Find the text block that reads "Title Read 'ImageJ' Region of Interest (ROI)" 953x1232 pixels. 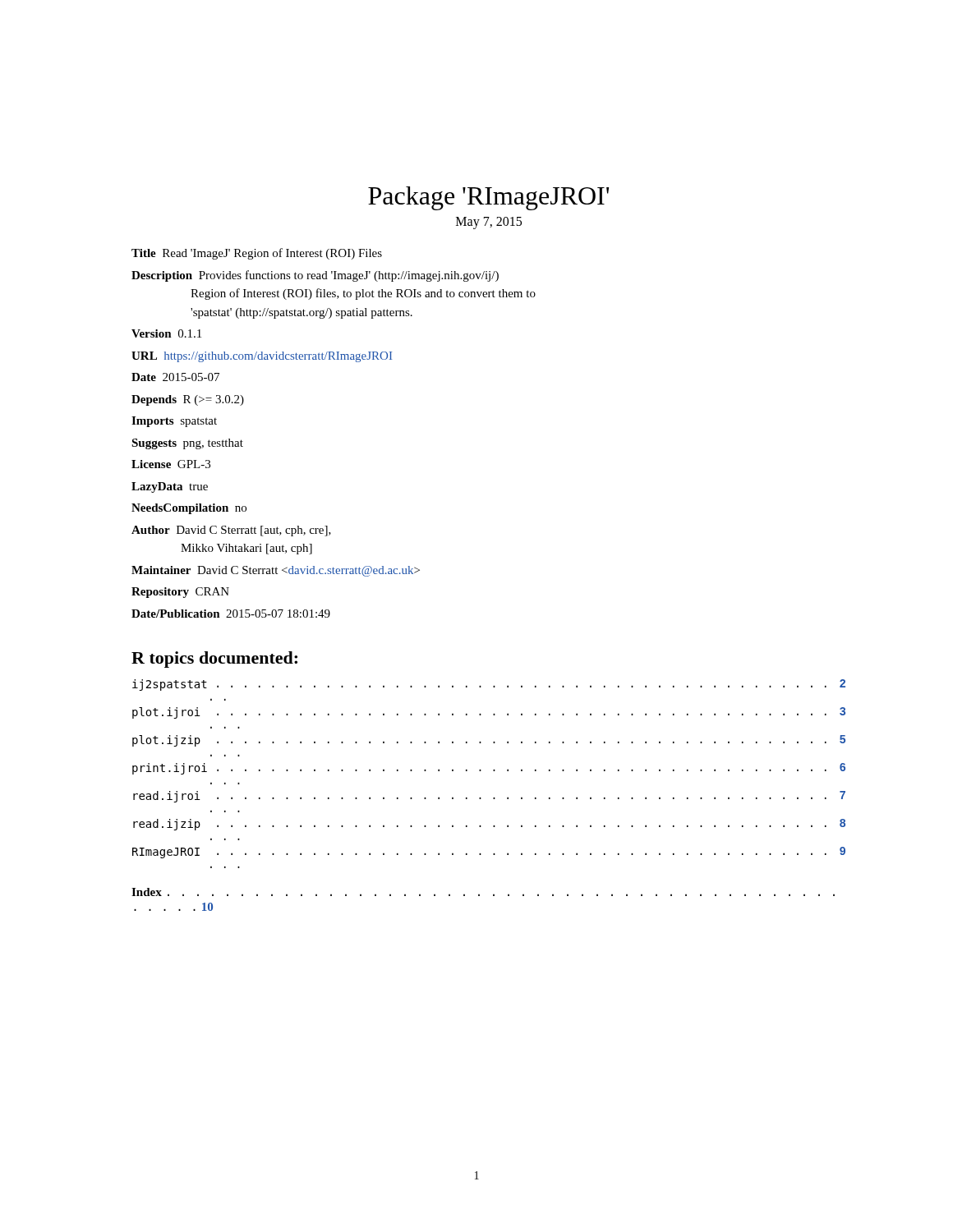[257, 253]
